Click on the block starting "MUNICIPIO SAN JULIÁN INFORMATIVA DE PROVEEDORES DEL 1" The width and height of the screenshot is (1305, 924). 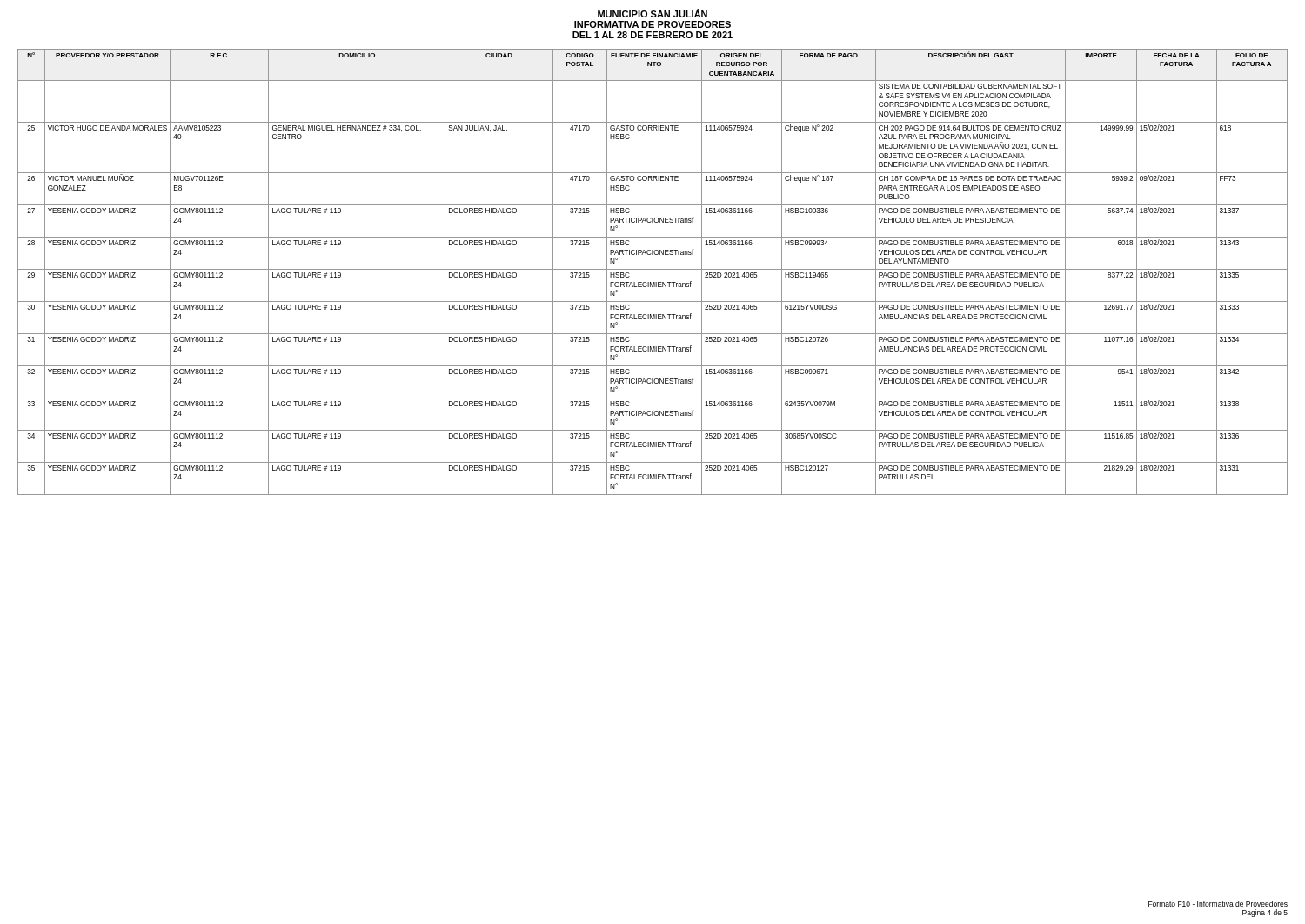[x=652, y=24]
